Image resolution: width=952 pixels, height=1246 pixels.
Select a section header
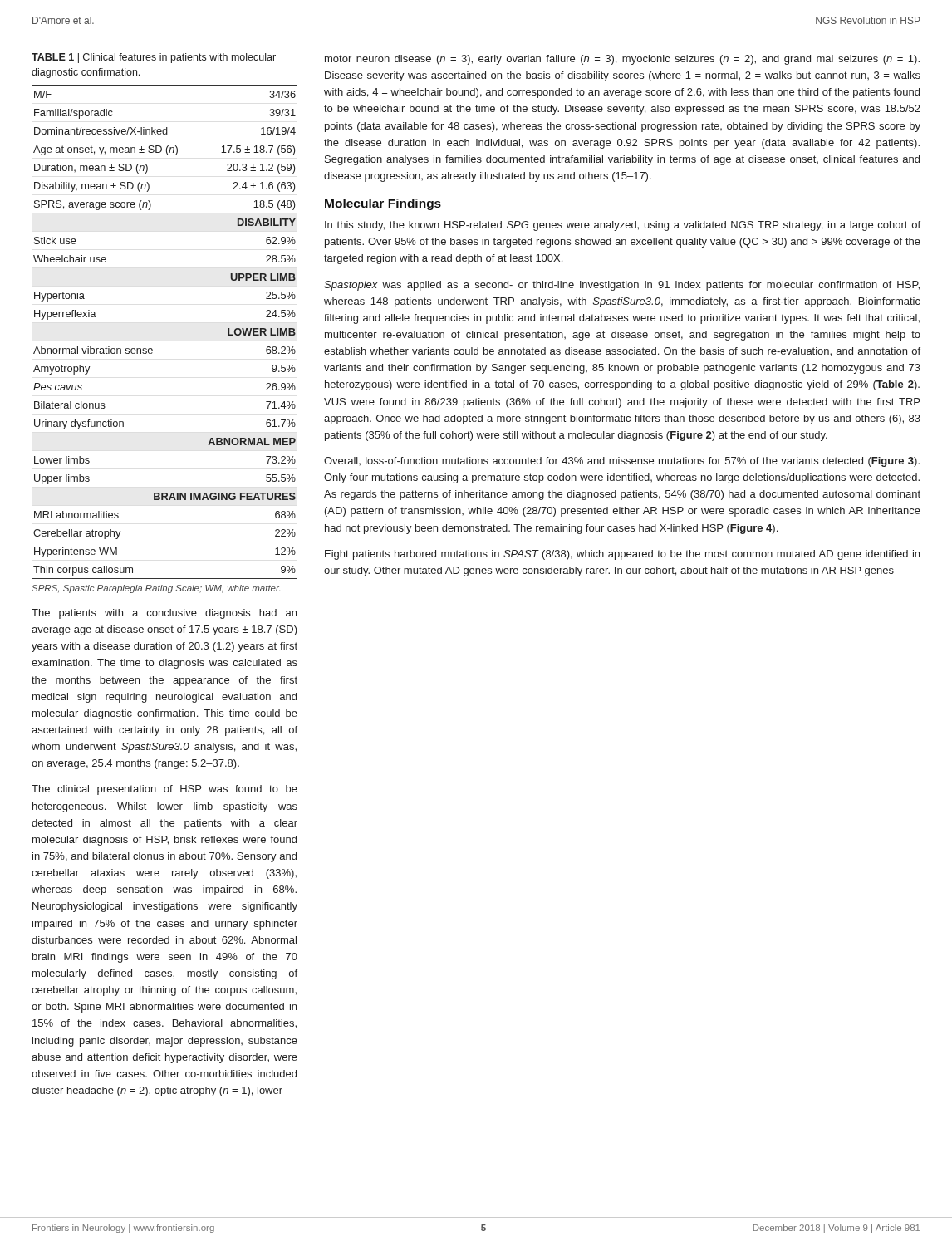(x=383, y=203)
